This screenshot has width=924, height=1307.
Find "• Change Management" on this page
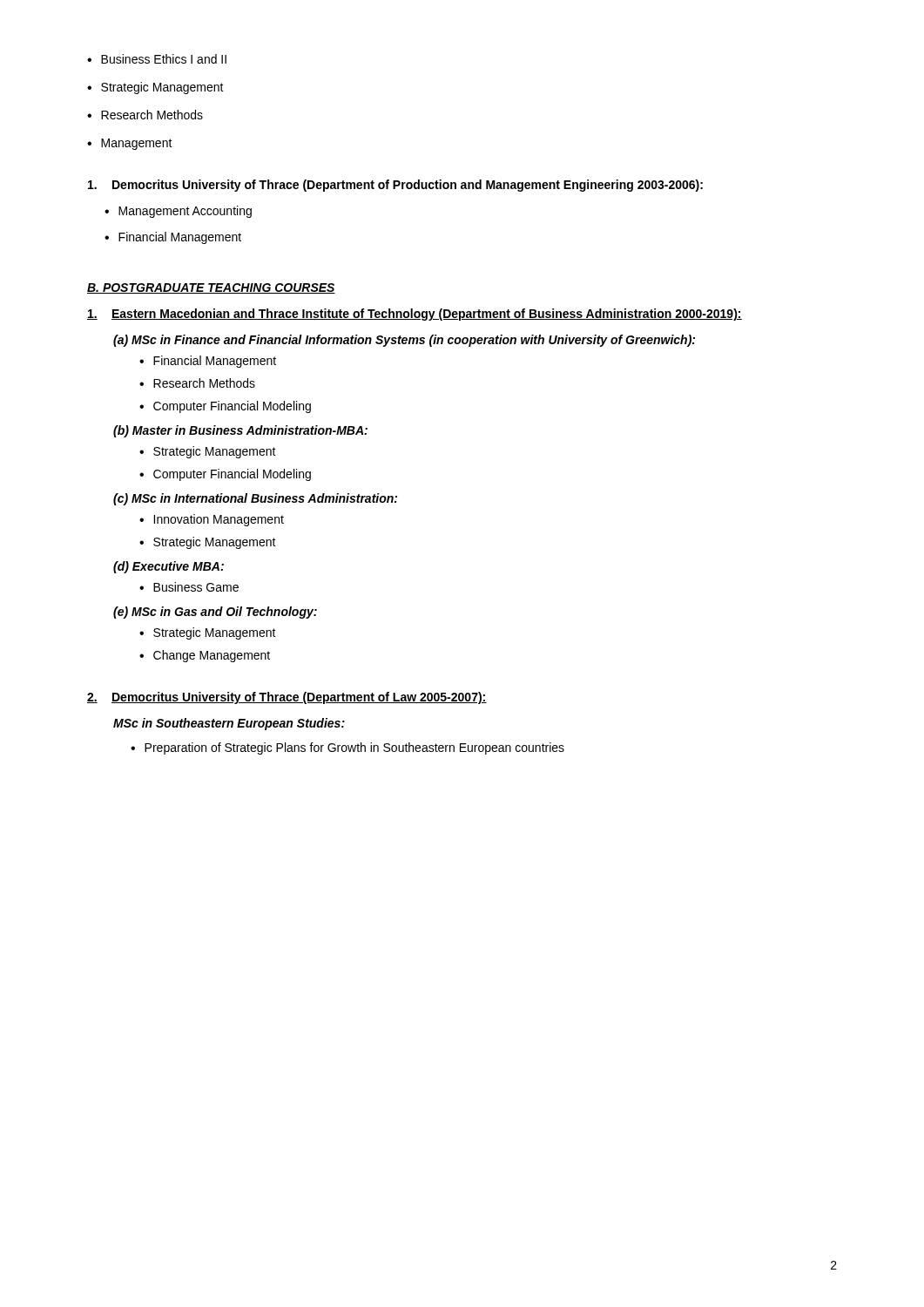click(x=205, y=656)
